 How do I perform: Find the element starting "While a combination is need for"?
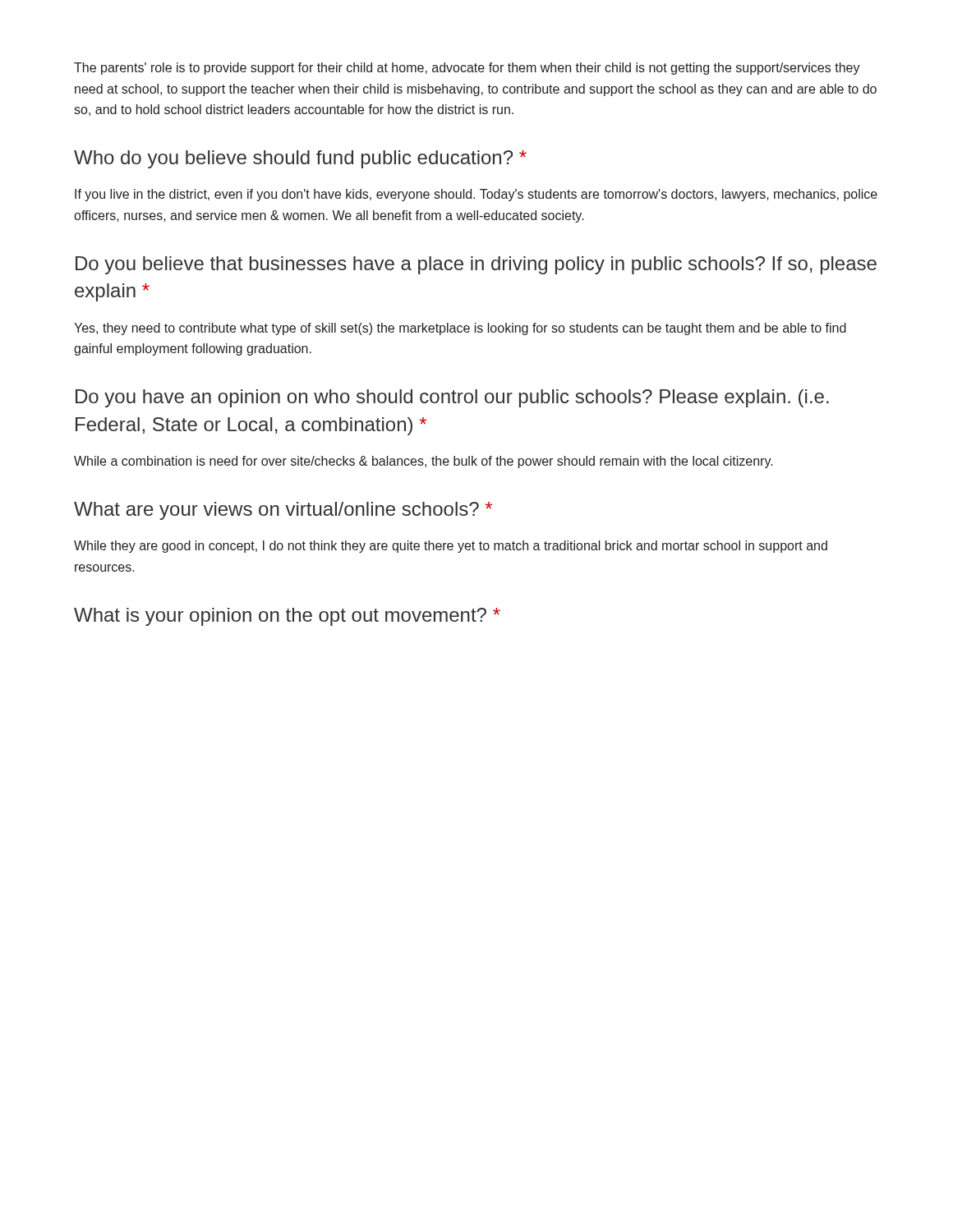pyautogui.click(x=424, y=461)
